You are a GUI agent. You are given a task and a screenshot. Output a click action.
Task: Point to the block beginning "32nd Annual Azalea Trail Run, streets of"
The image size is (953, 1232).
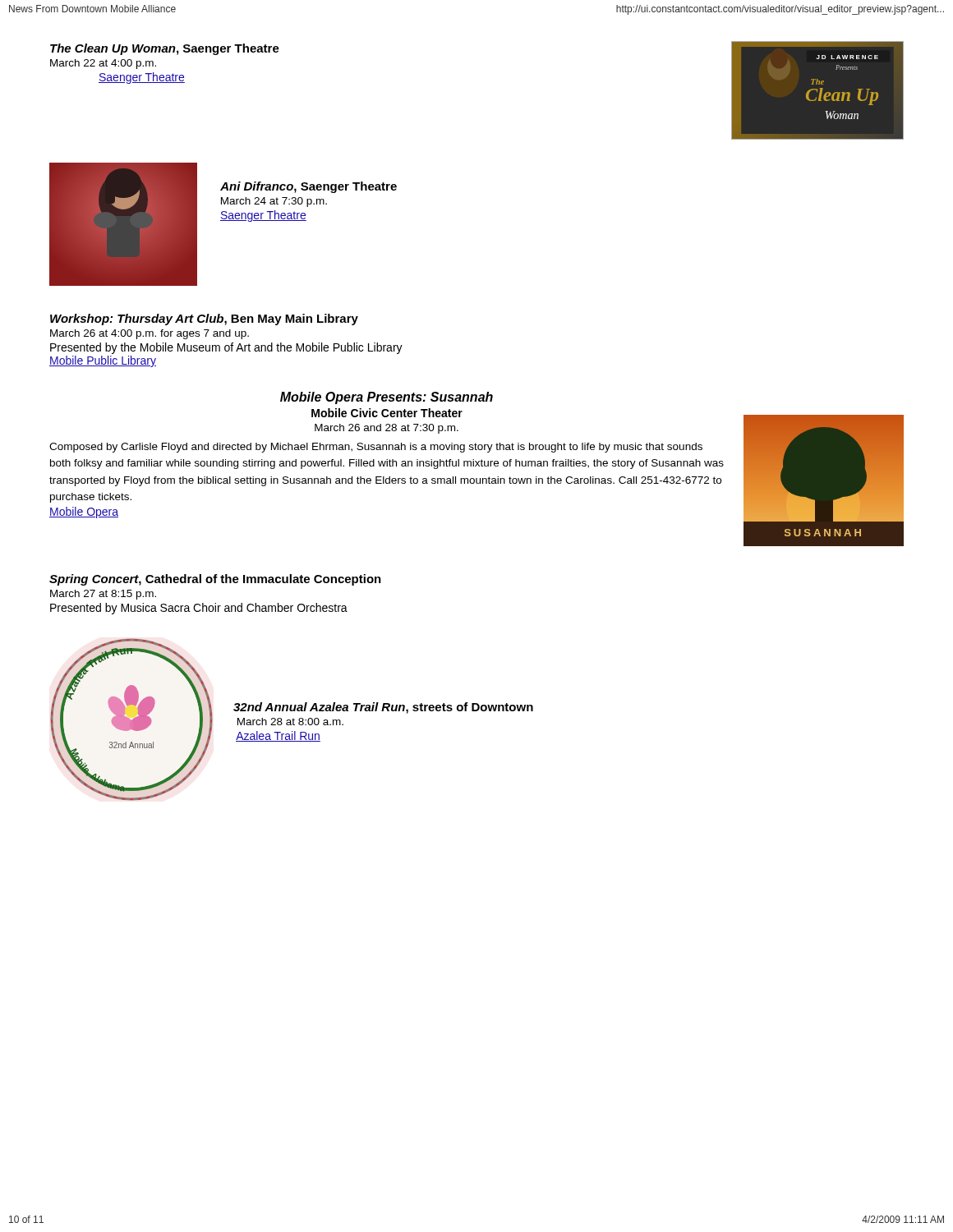383,708
